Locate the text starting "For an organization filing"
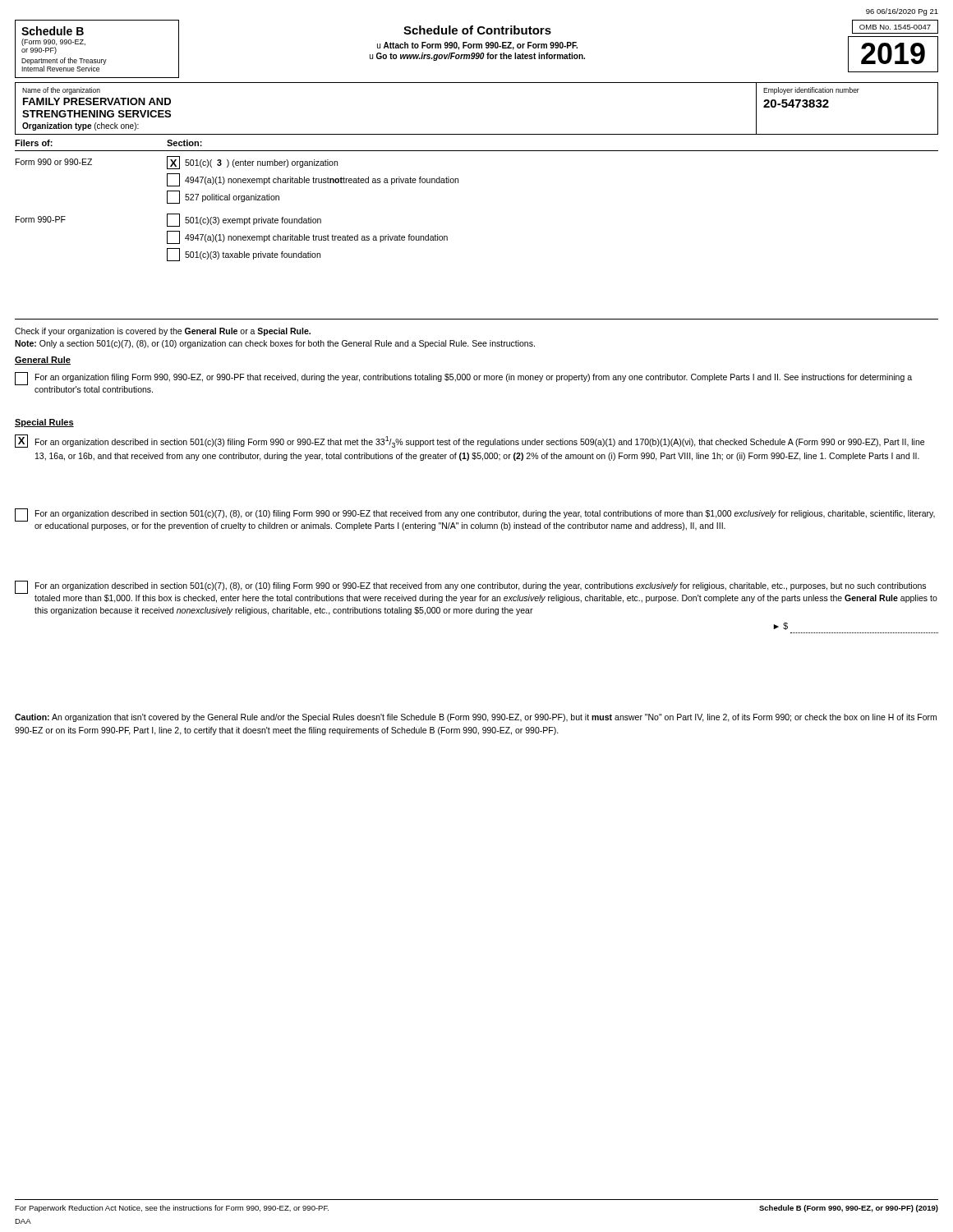 (476, 384)
